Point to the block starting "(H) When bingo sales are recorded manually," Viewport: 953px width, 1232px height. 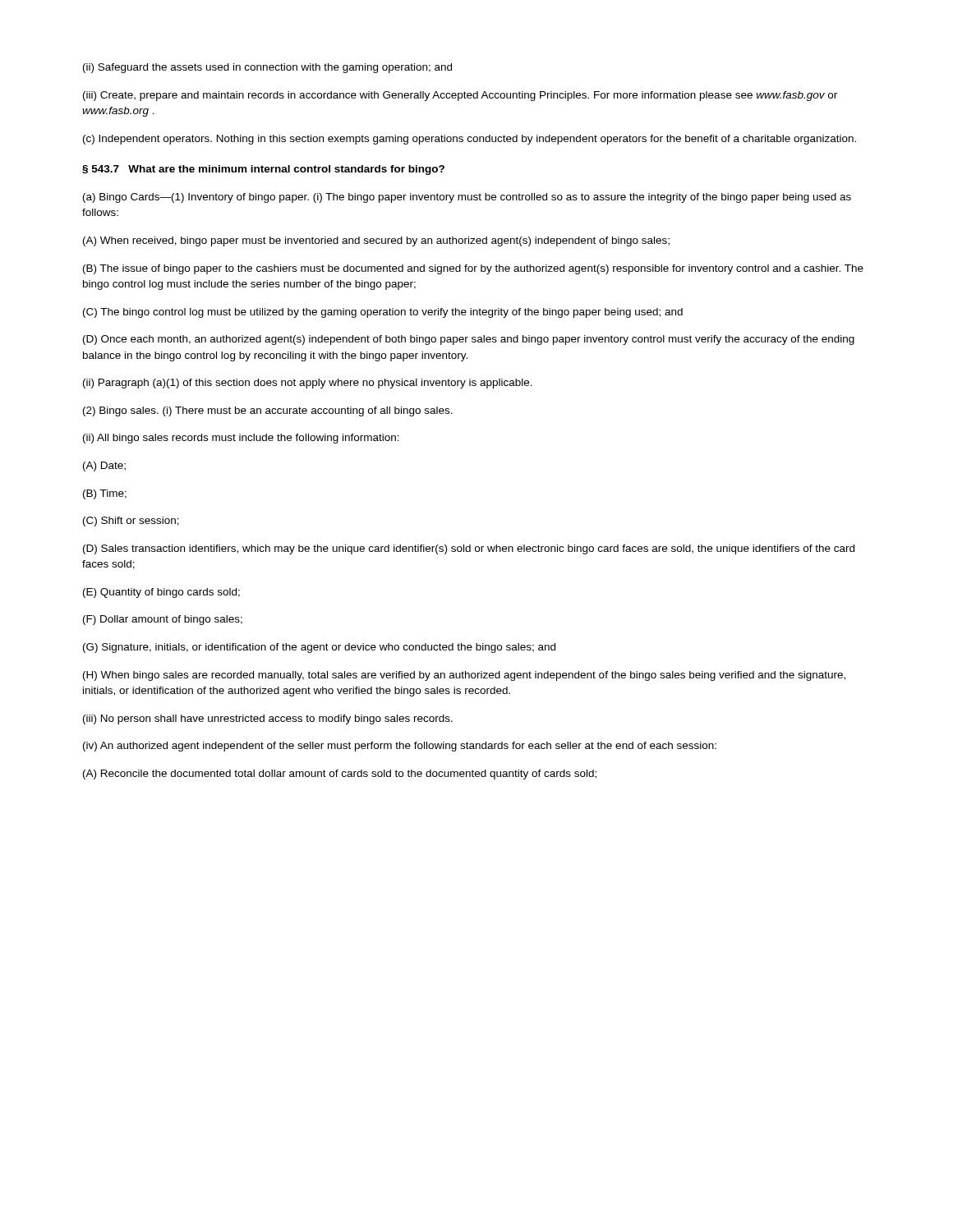tap(464, 682)
